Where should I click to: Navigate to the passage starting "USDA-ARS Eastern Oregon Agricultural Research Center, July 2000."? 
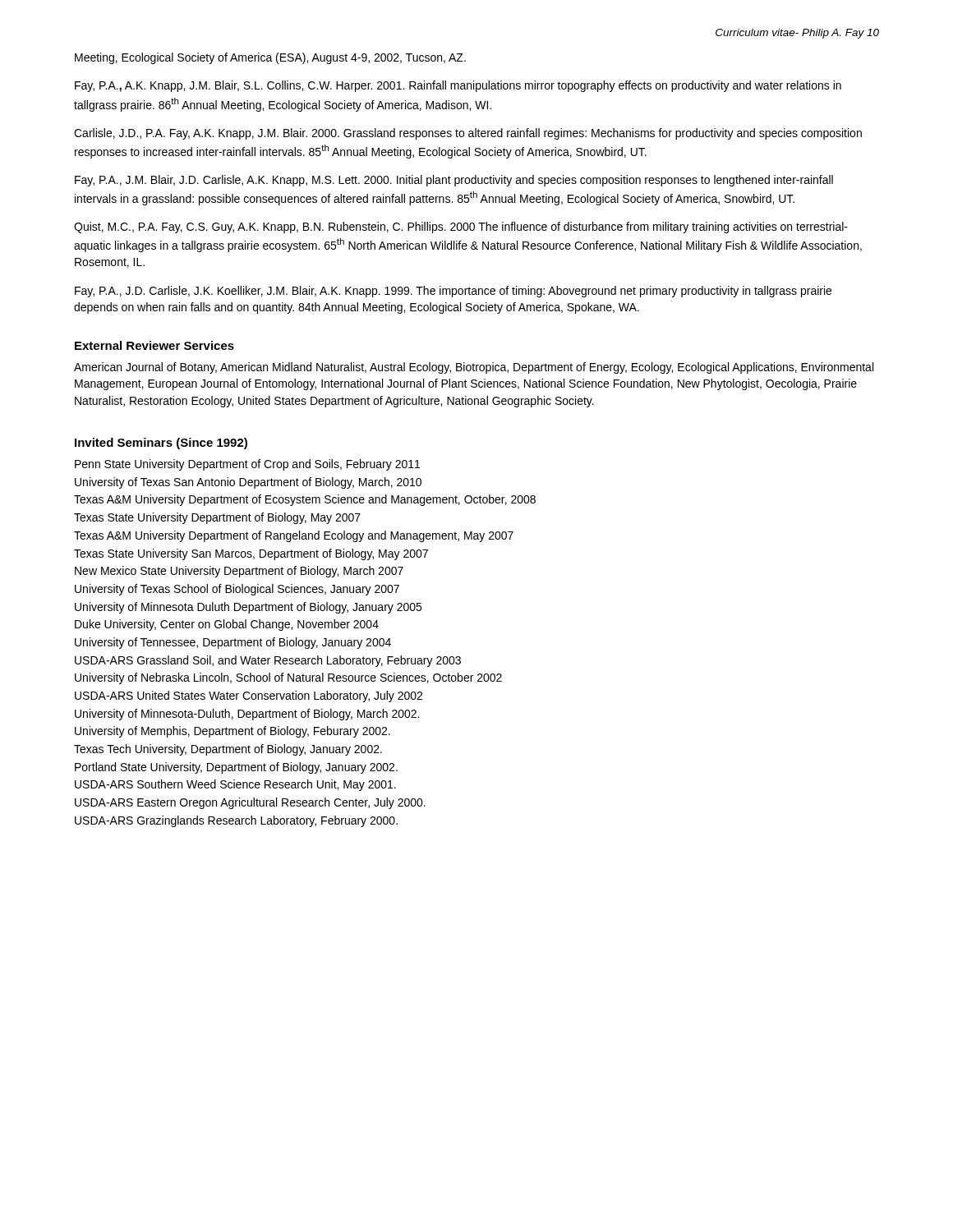pos(250,803)
